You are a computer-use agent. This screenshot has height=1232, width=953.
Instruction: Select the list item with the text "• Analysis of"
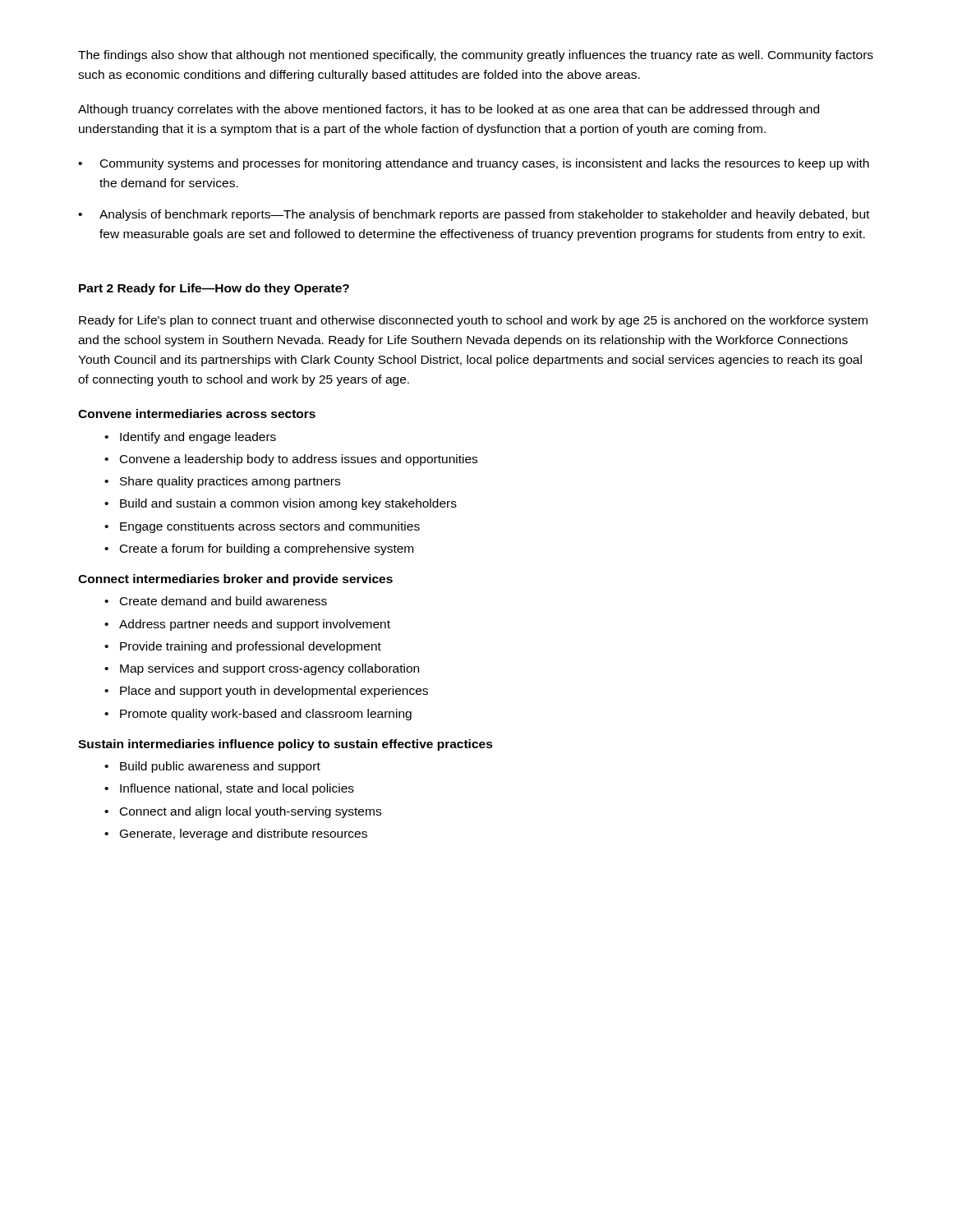coord(476,224)
